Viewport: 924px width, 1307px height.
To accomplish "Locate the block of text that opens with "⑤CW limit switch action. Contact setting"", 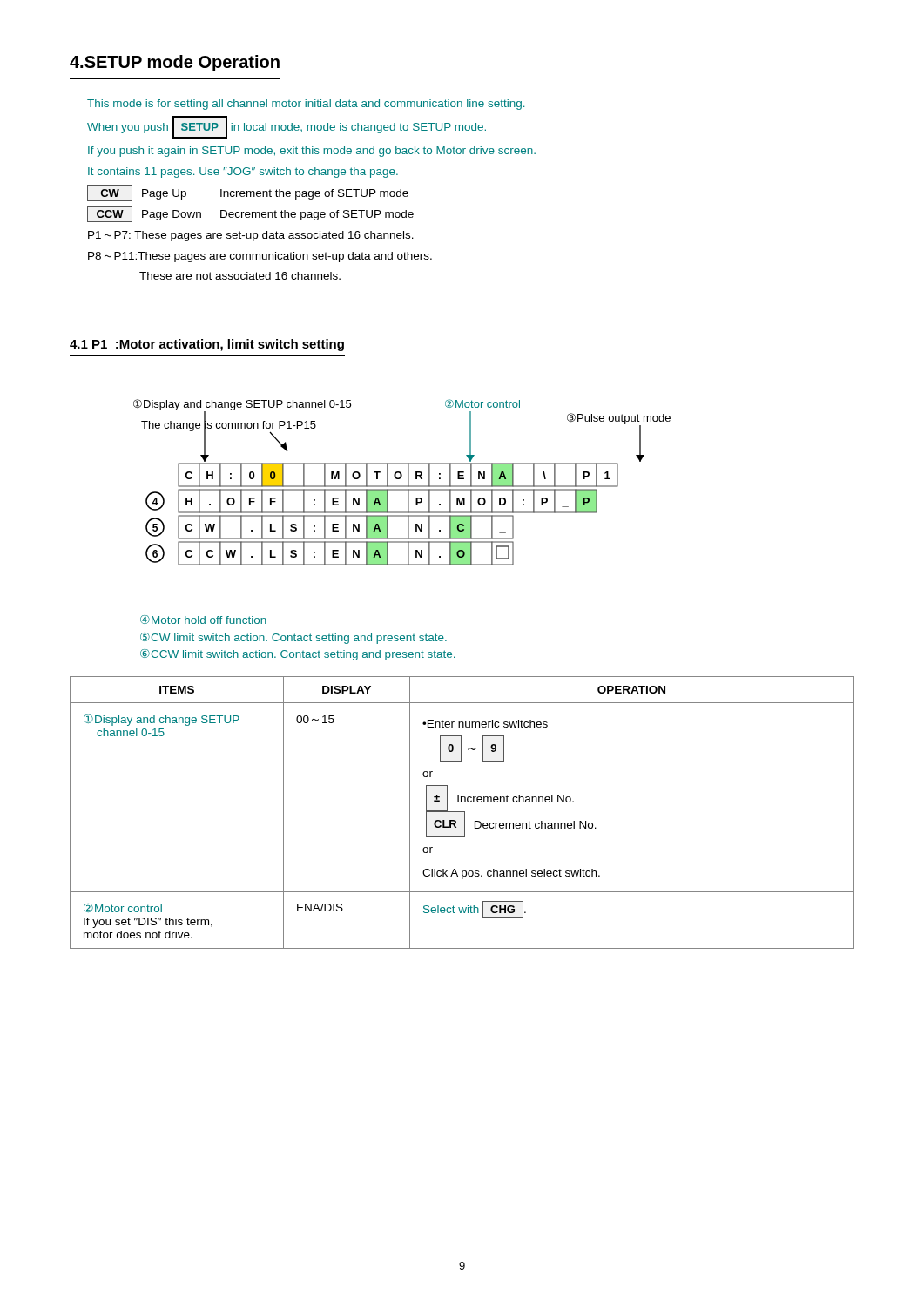I will pyautogui.click(x=293, y=638).
